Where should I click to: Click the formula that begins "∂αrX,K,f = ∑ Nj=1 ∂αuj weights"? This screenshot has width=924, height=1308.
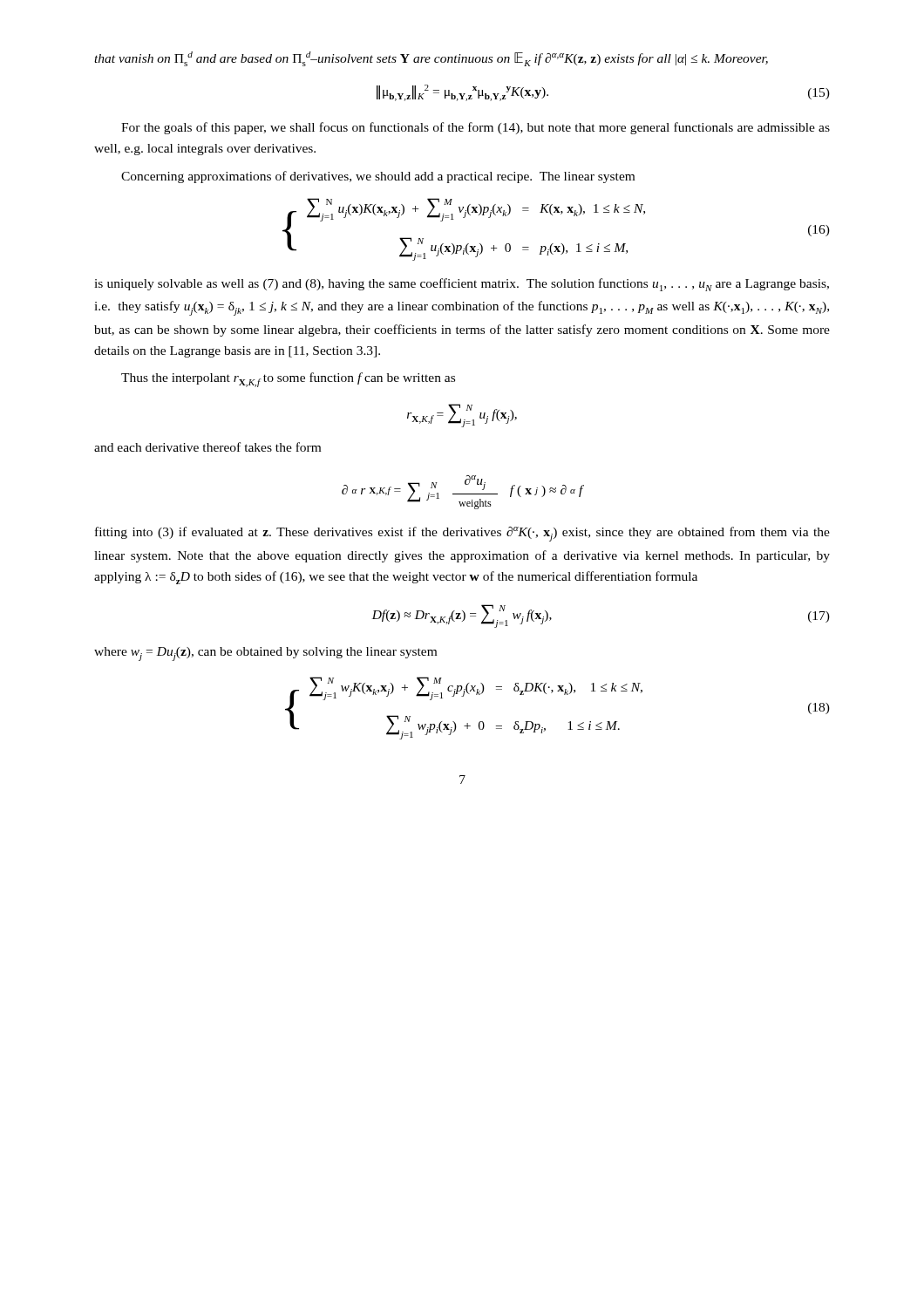[x=462, y=490]
